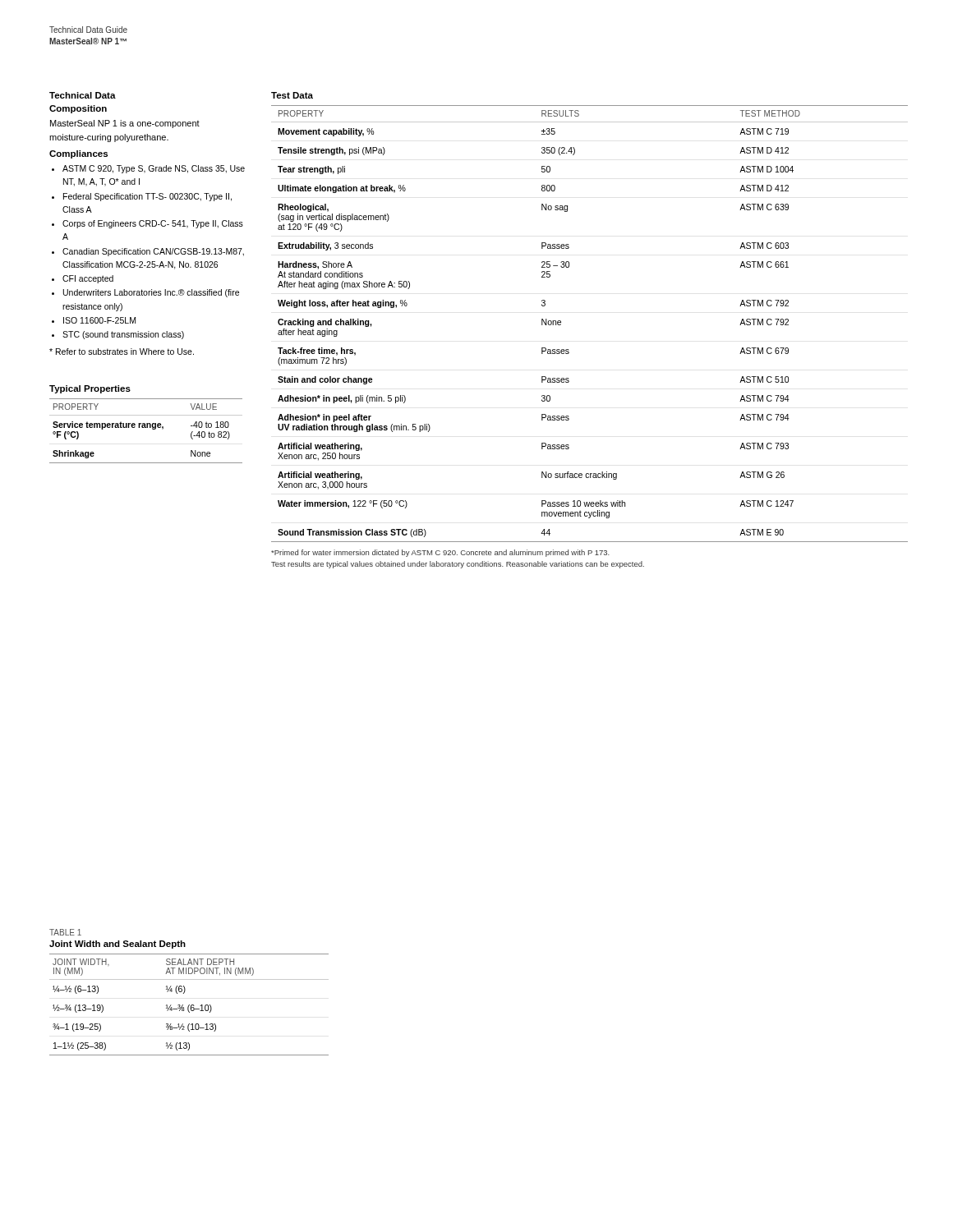Click where it says "CFI accepted"
This screenshot has width=953, height=1232.
88,279
